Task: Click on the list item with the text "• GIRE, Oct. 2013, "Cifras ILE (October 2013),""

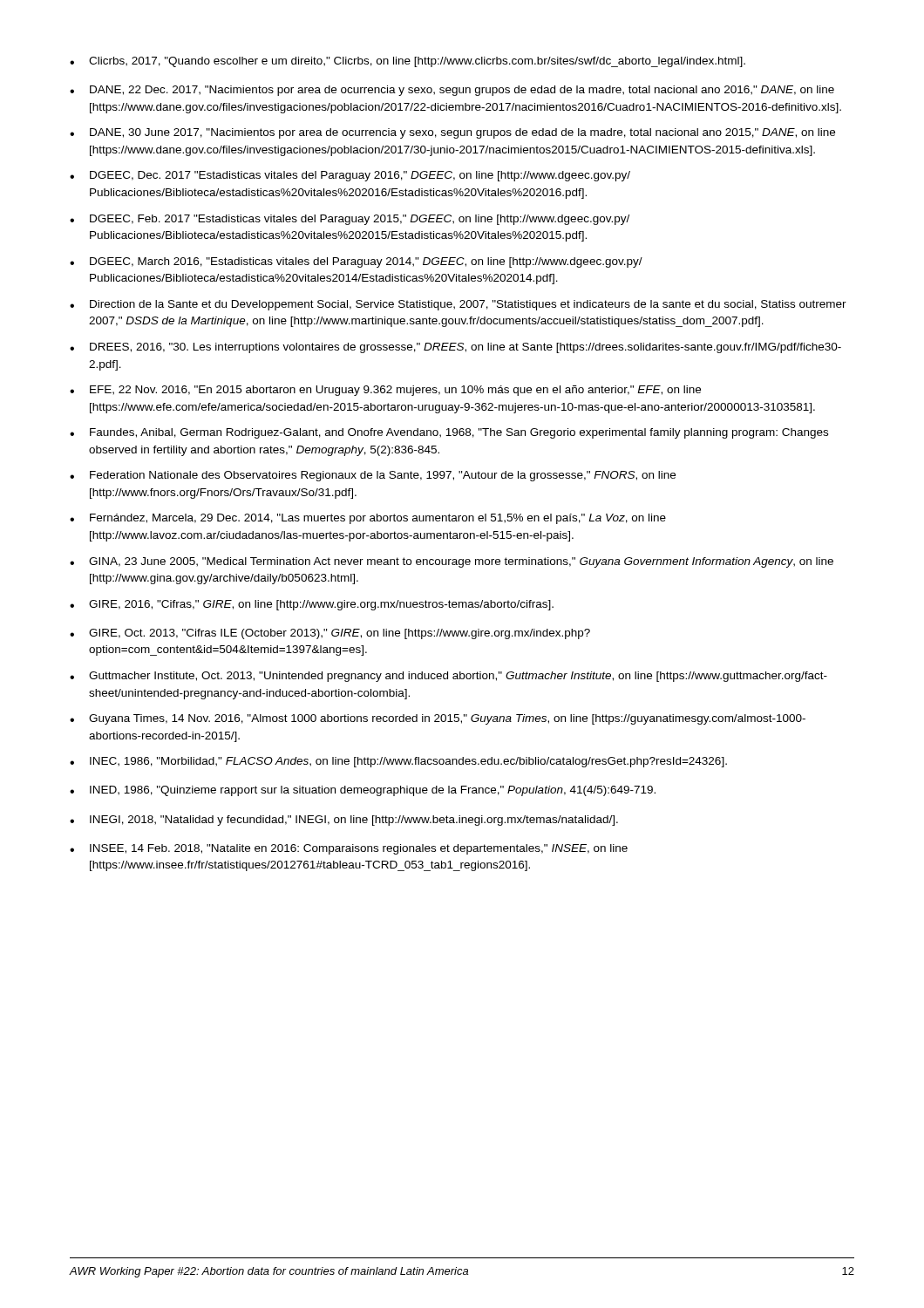Action: tap(462, 641)
